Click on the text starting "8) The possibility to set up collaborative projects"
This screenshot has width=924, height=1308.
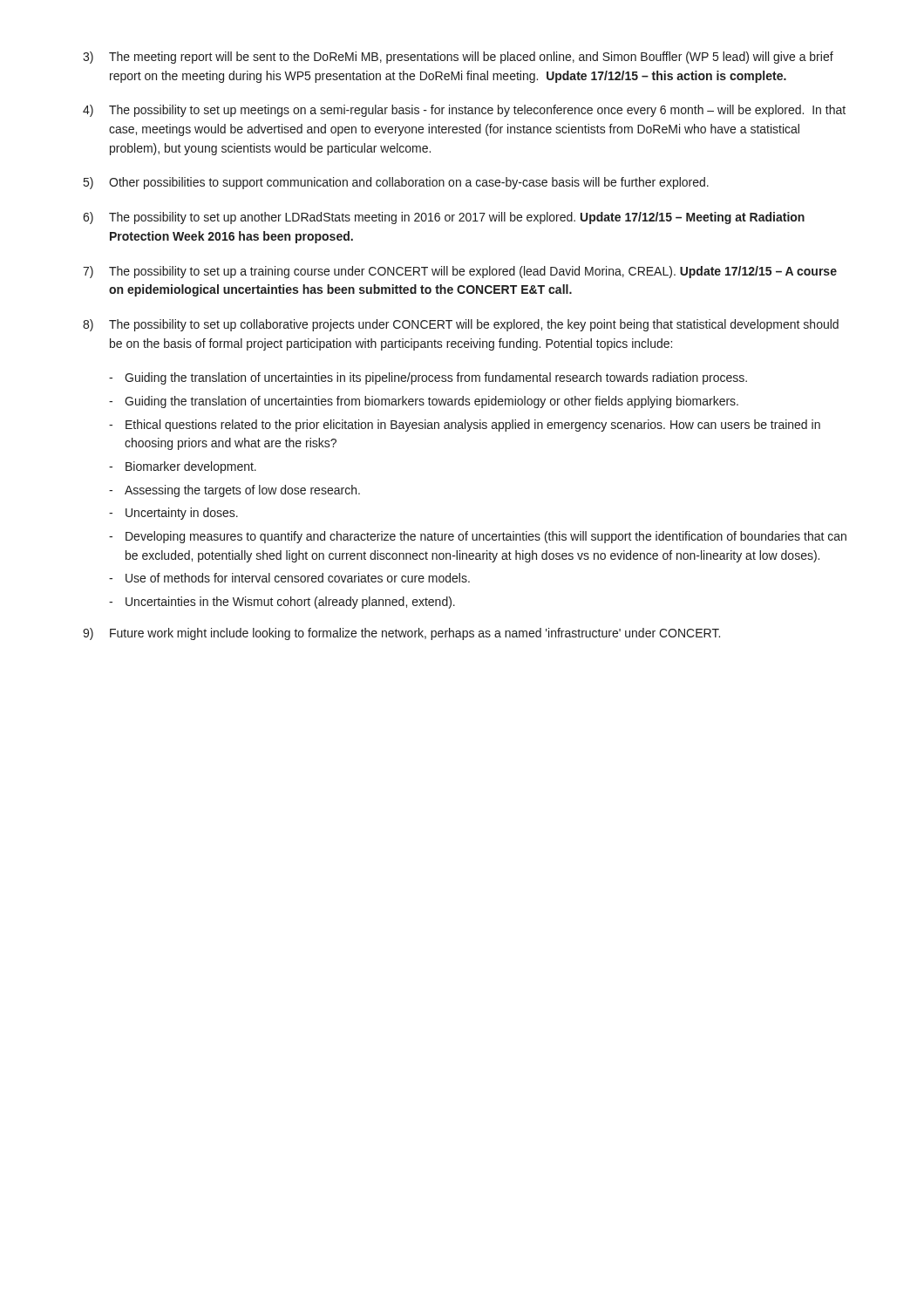click(466, 334)
